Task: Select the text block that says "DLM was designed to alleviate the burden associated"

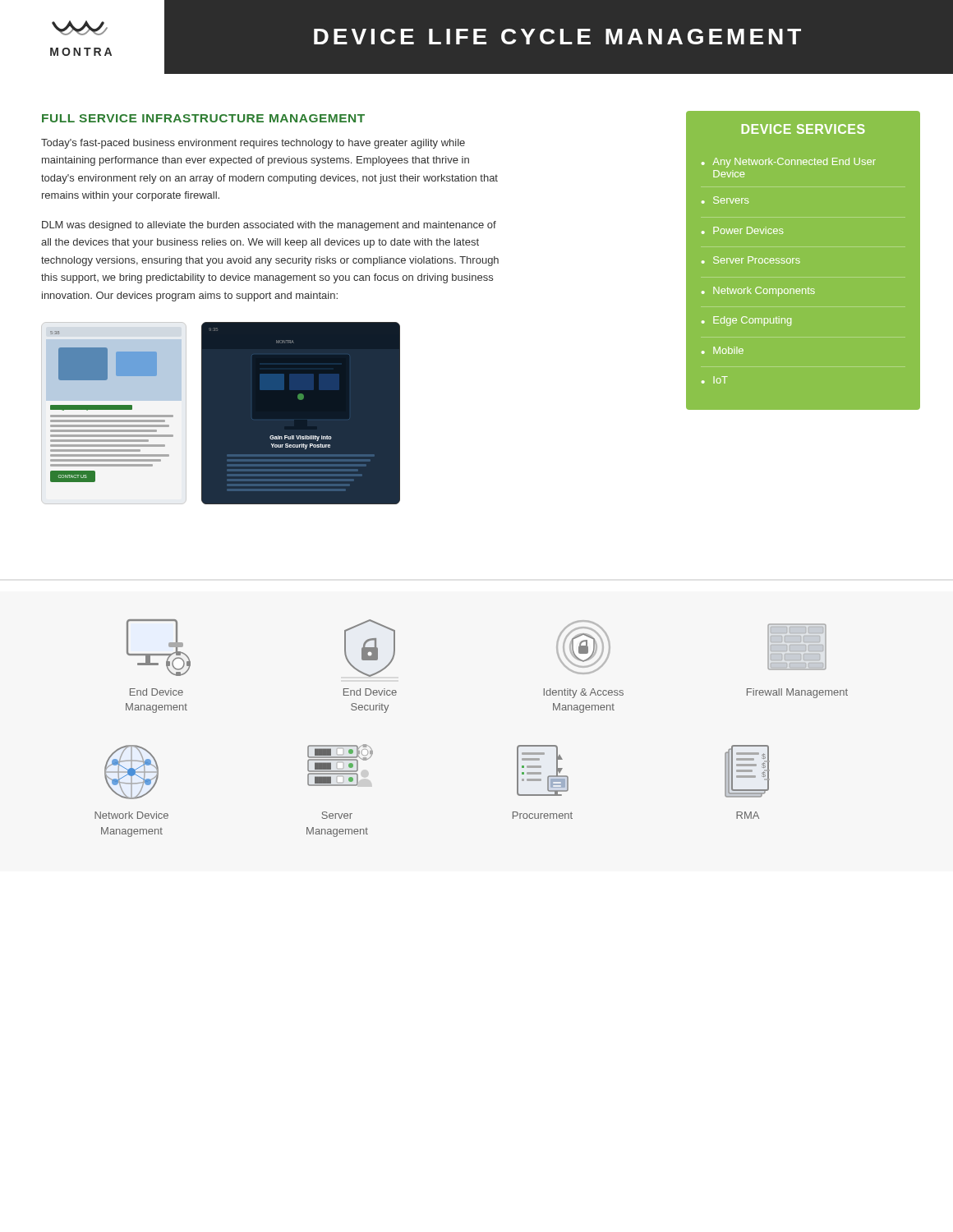Action: click(x=270, y=260)
